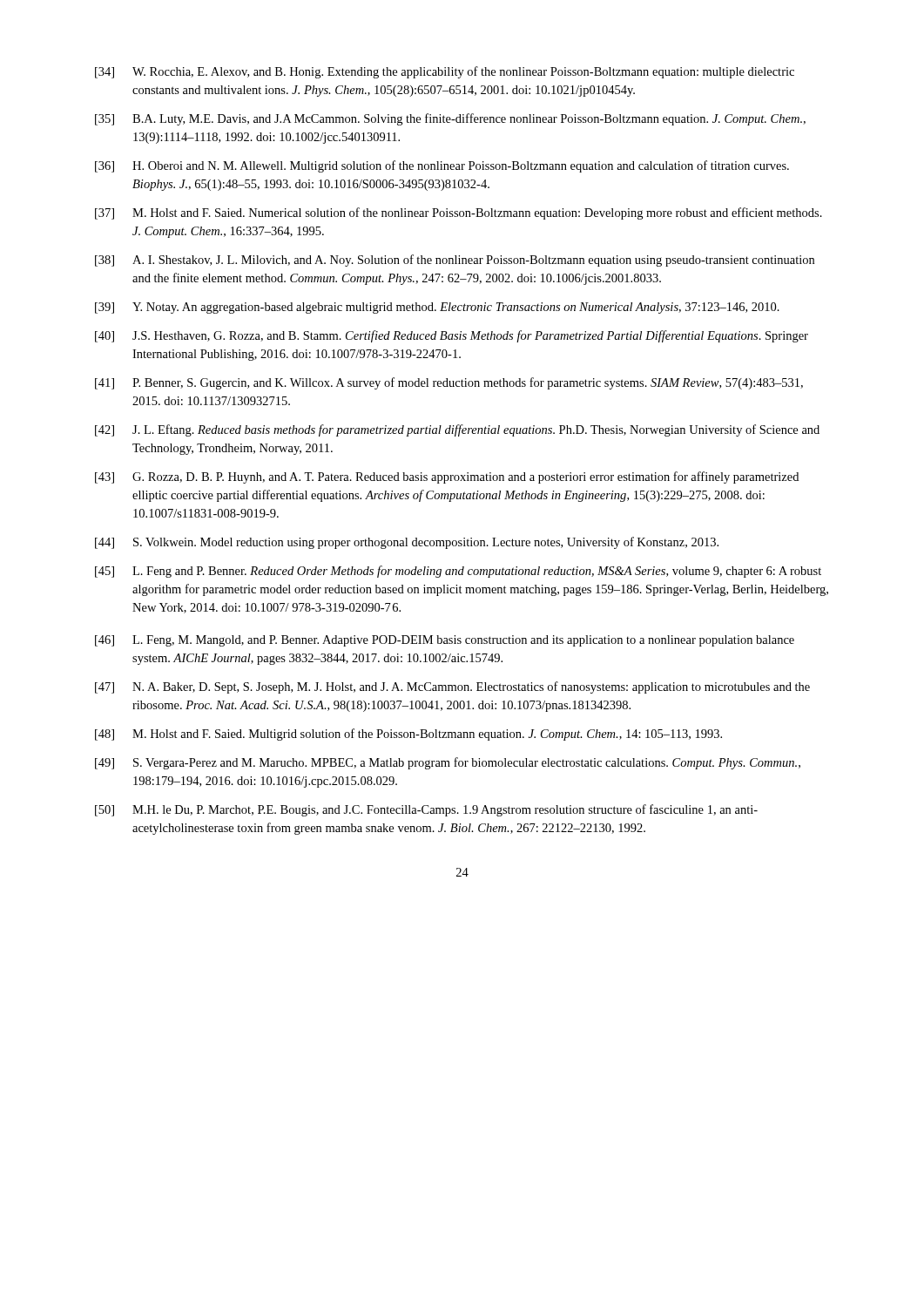Locate the block of text that opens with "[42] J. L."
Screen dimensions: 1307x924
point(462,439)
